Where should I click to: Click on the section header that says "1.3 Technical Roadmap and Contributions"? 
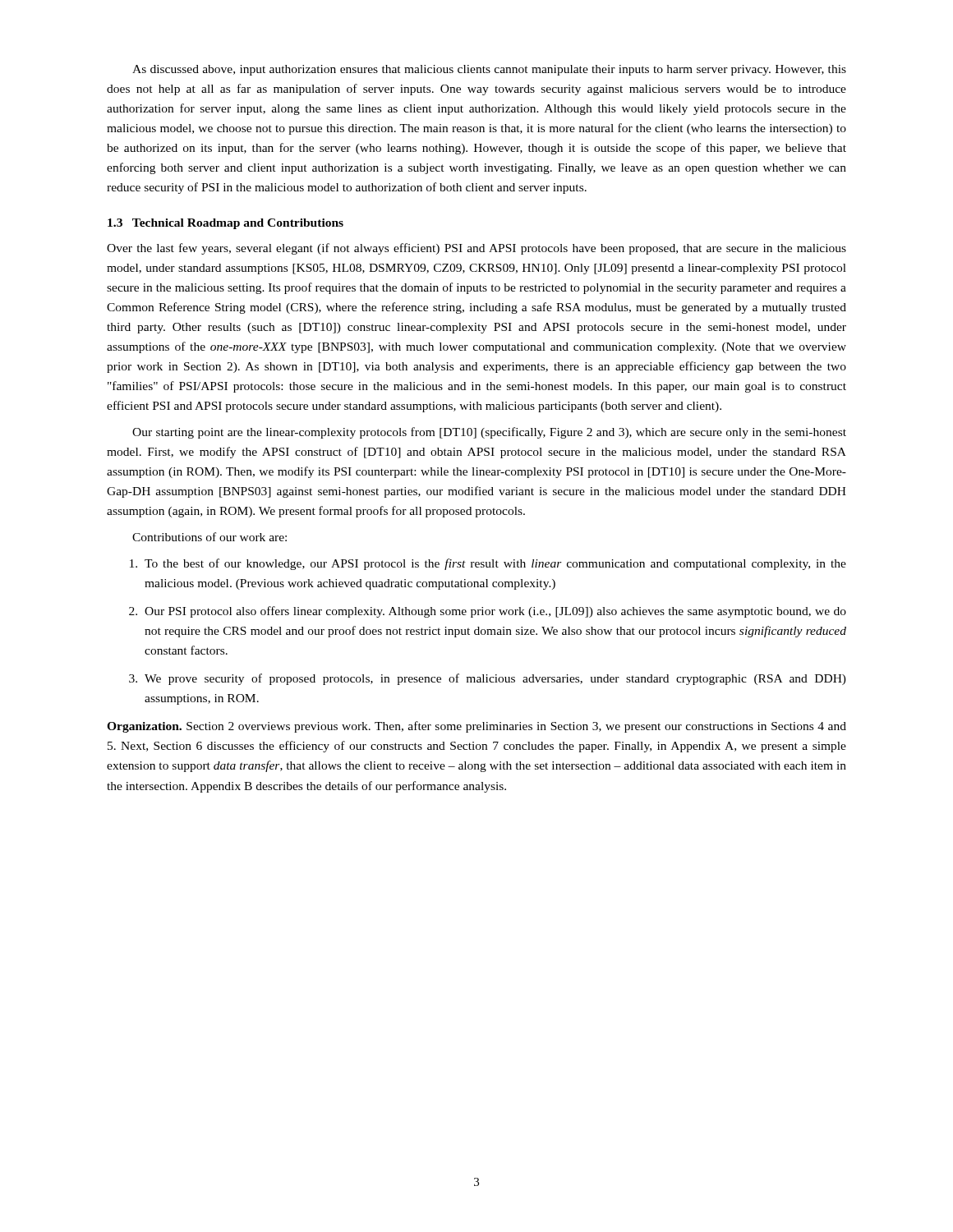225,222
